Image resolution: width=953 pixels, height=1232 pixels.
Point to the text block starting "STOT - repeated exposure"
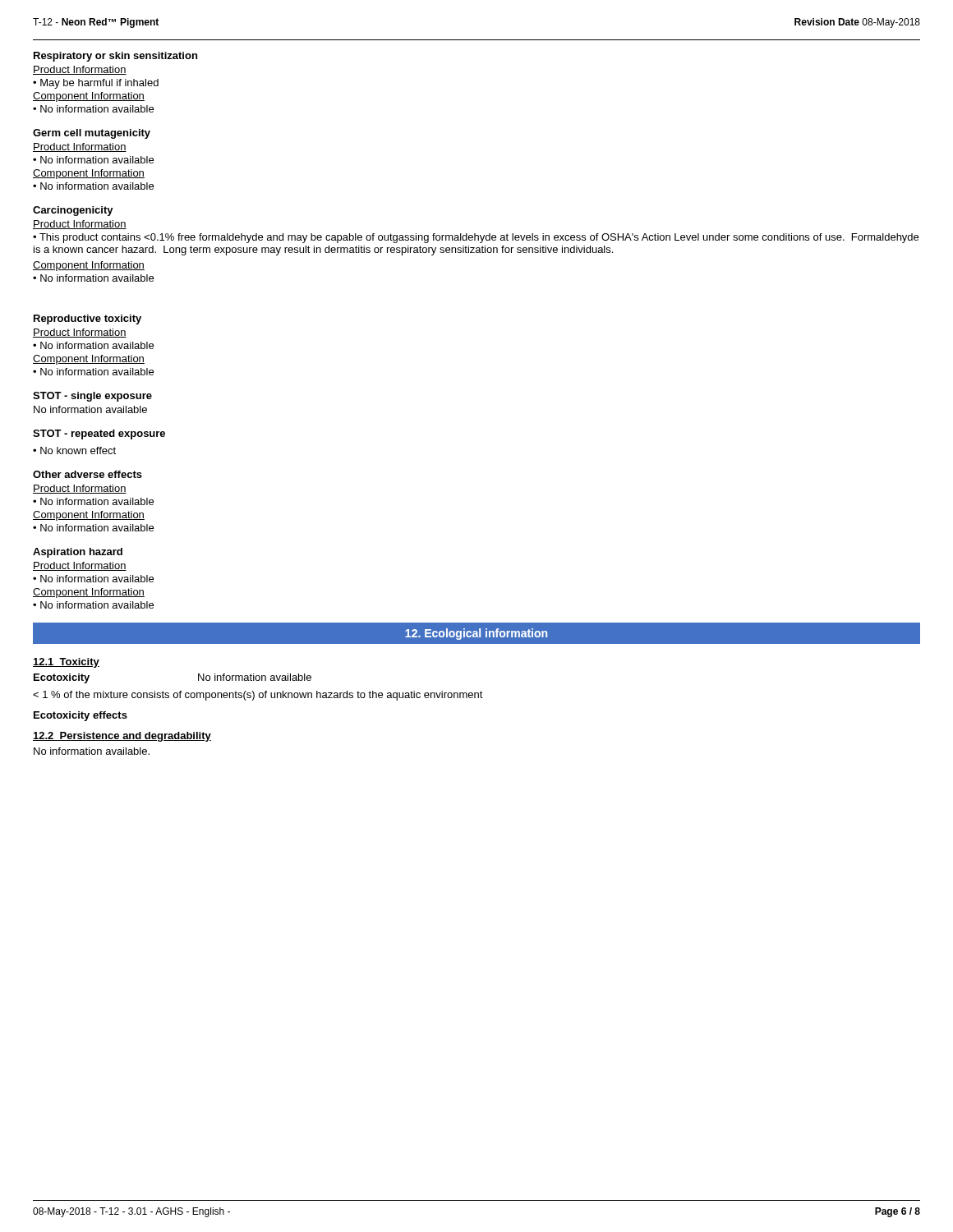[x=99, y=433]
